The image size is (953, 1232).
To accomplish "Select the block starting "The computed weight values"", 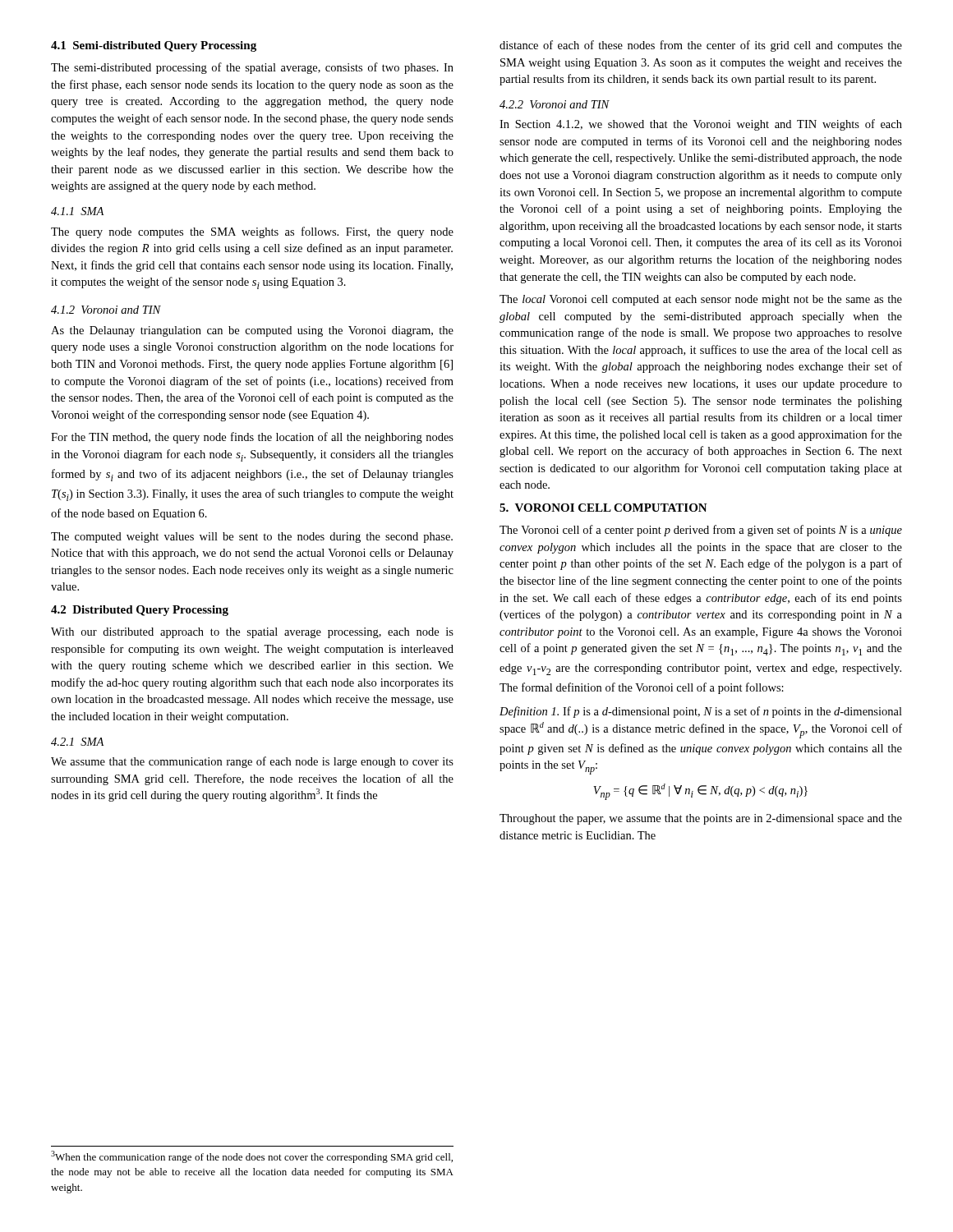I will (x=252, y=562).
